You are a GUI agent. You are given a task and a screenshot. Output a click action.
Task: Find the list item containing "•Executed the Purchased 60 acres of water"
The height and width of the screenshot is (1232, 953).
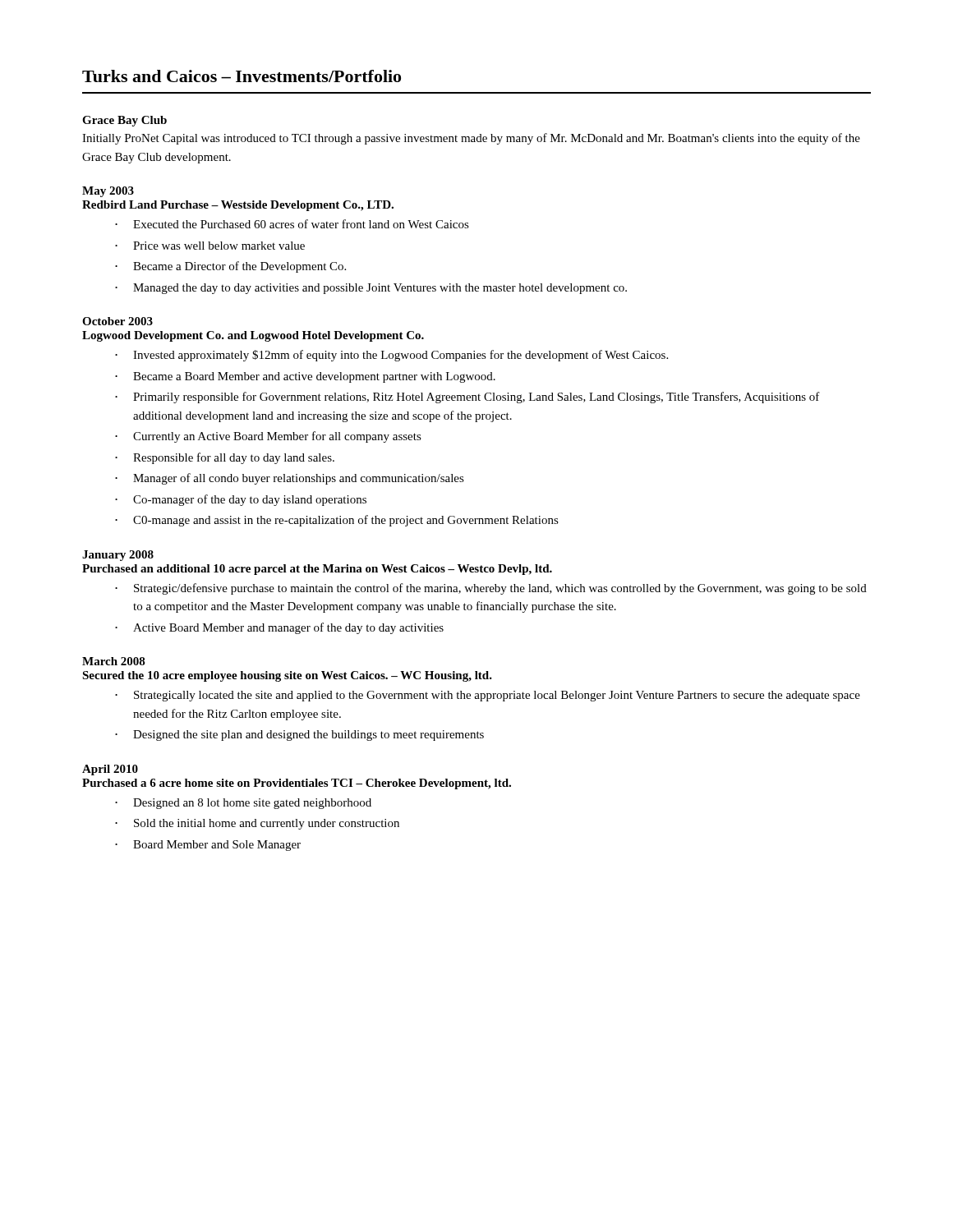[292, 224]
